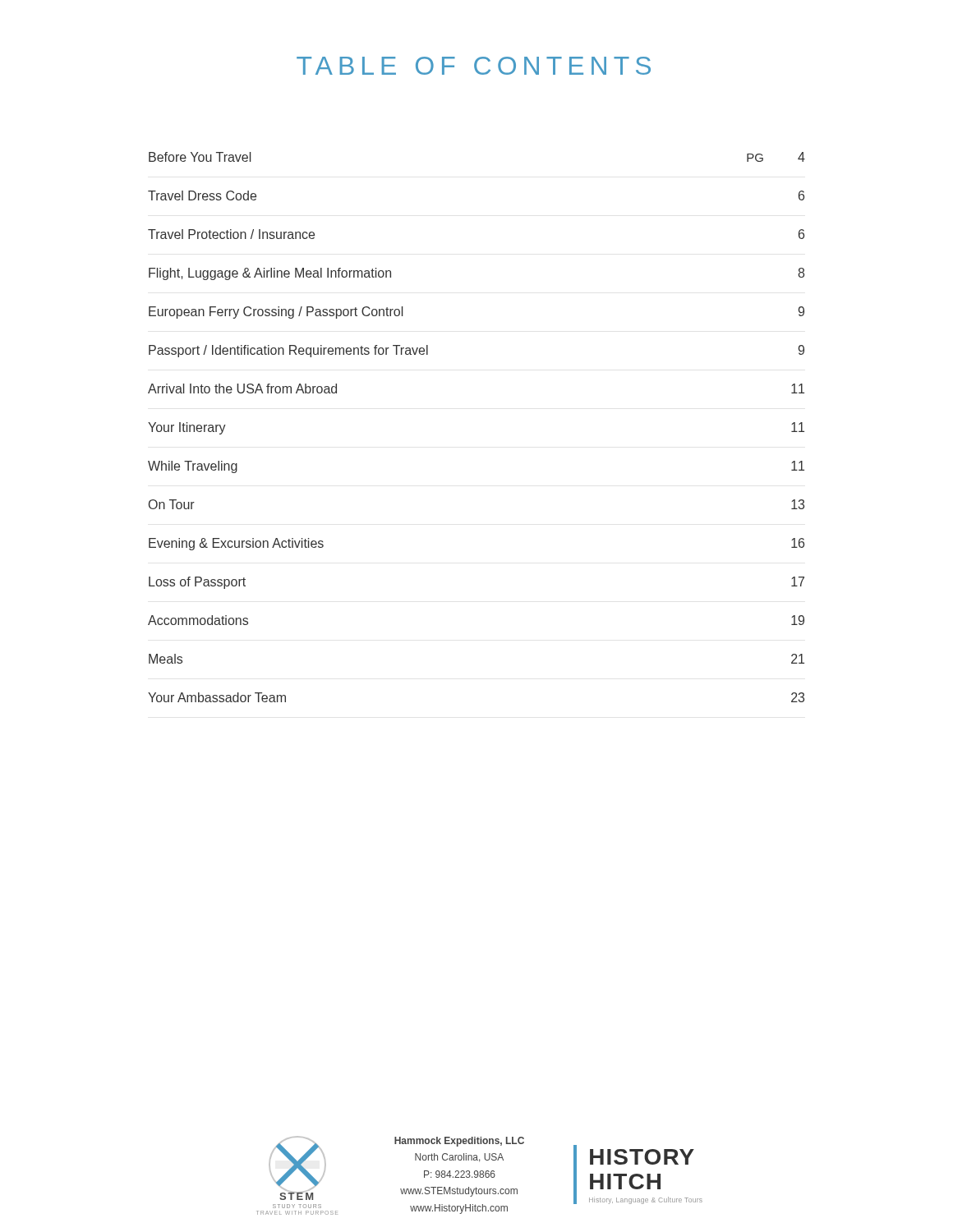Select the list item that says "Meals 21"
This screenshot has width=953, height=1232.
tap(163, 657)
